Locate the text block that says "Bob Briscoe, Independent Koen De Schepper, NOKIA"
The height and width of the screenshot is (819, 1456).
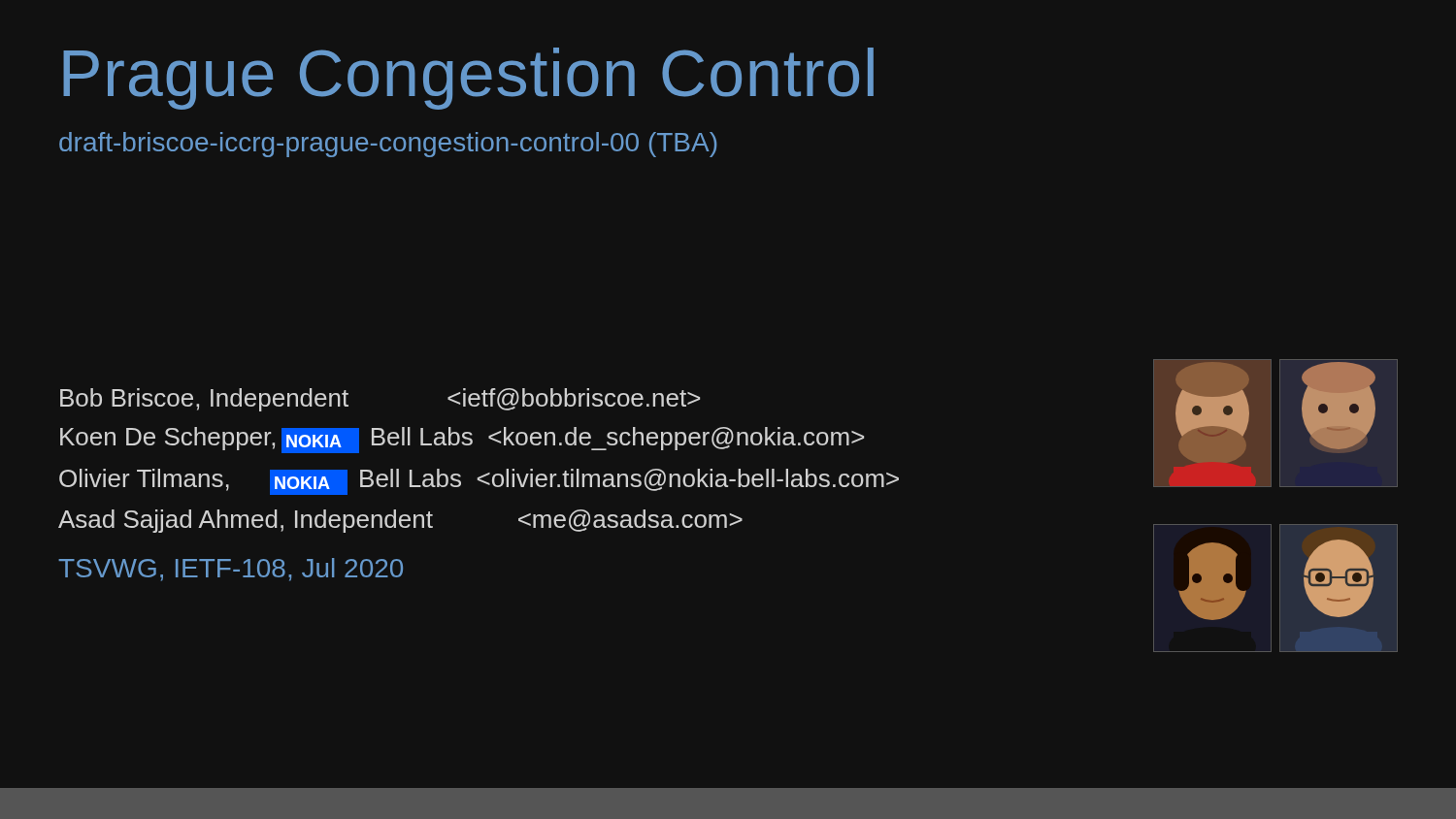[x=212, y=399]
